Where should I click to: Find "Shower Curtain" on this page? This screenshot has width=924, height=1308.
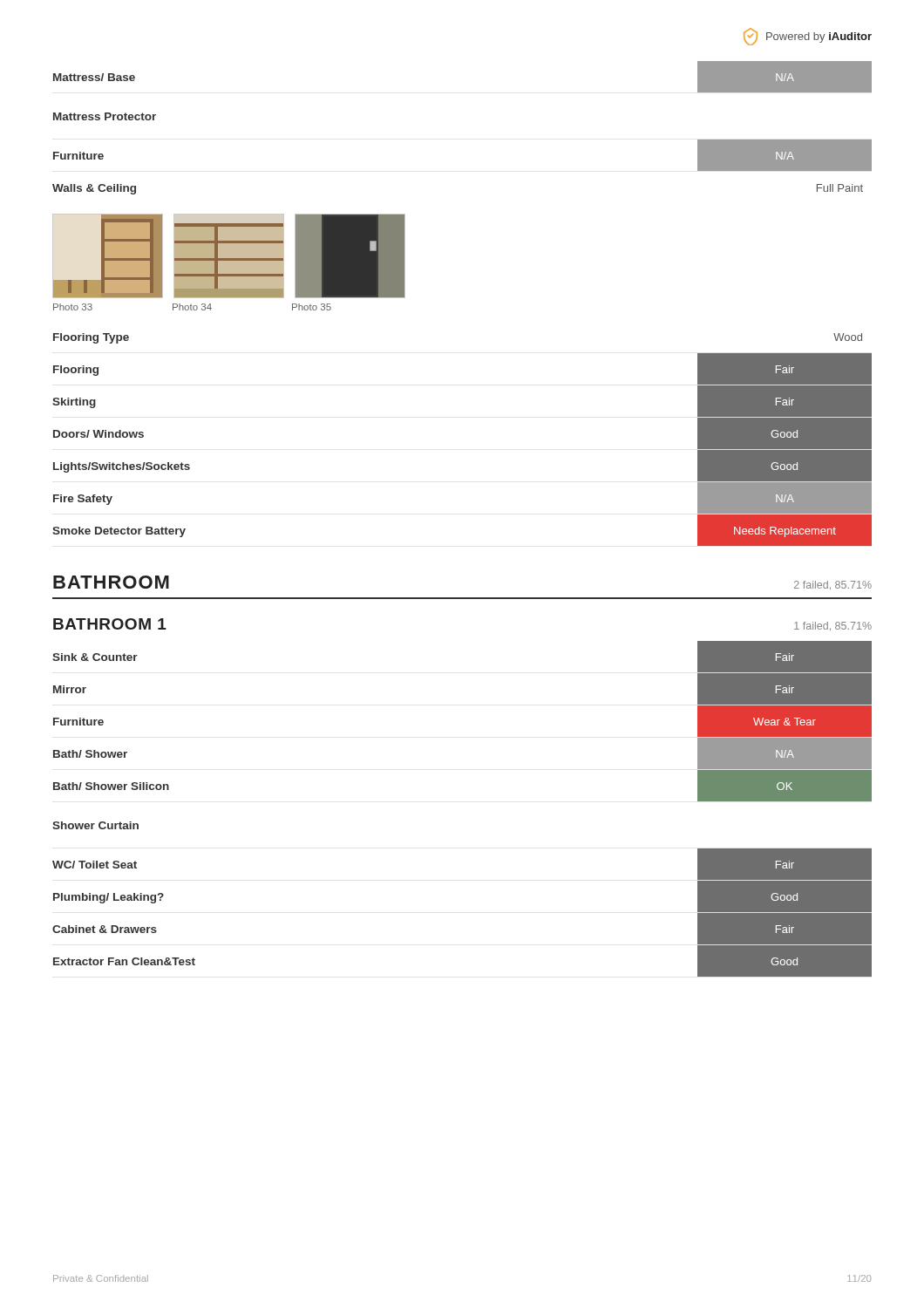click(96, 825)
